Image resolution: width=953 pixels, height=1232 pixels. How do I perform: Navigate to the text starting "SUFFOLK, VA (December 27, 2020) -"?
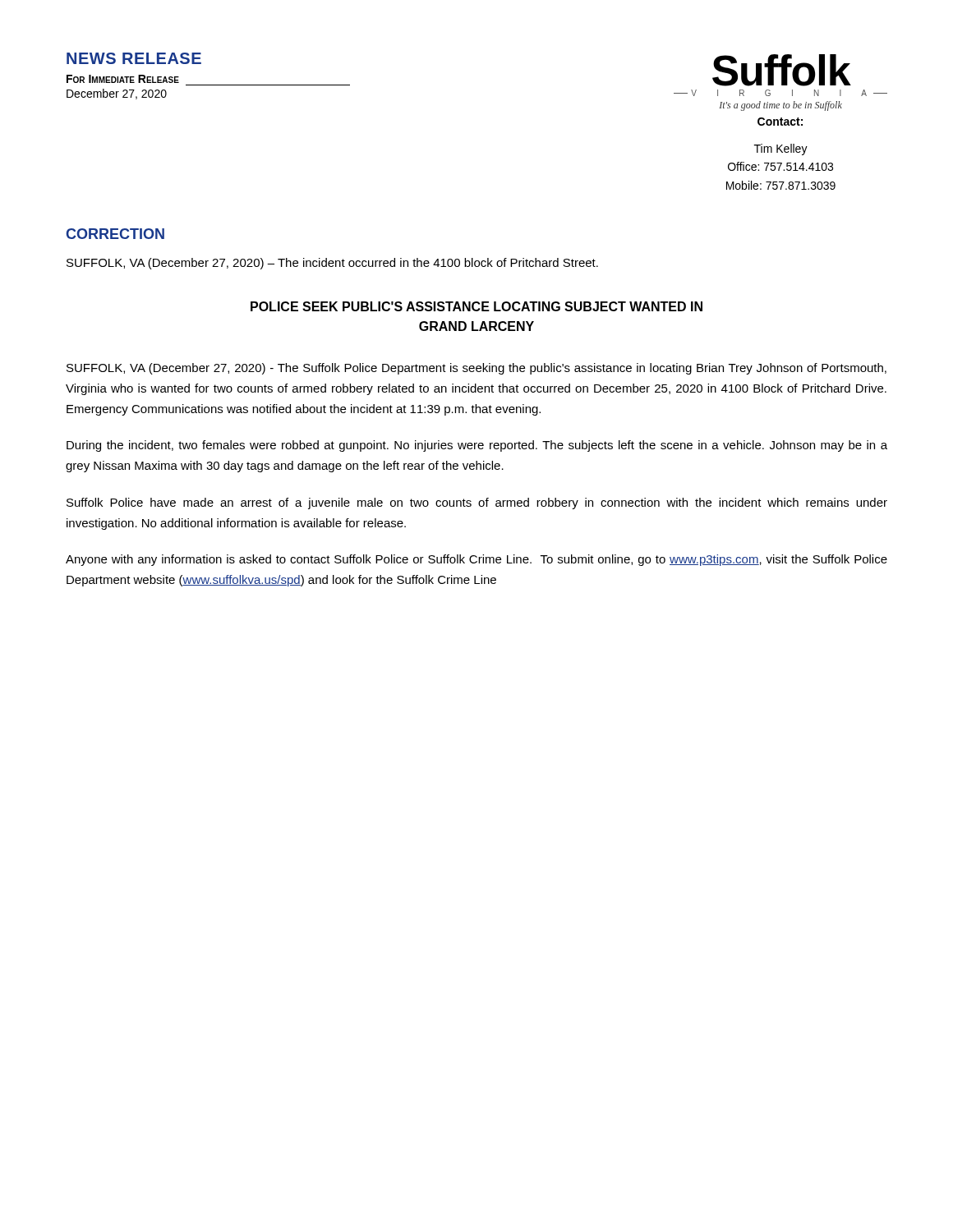pyautogui.click(x=476, y=388)
